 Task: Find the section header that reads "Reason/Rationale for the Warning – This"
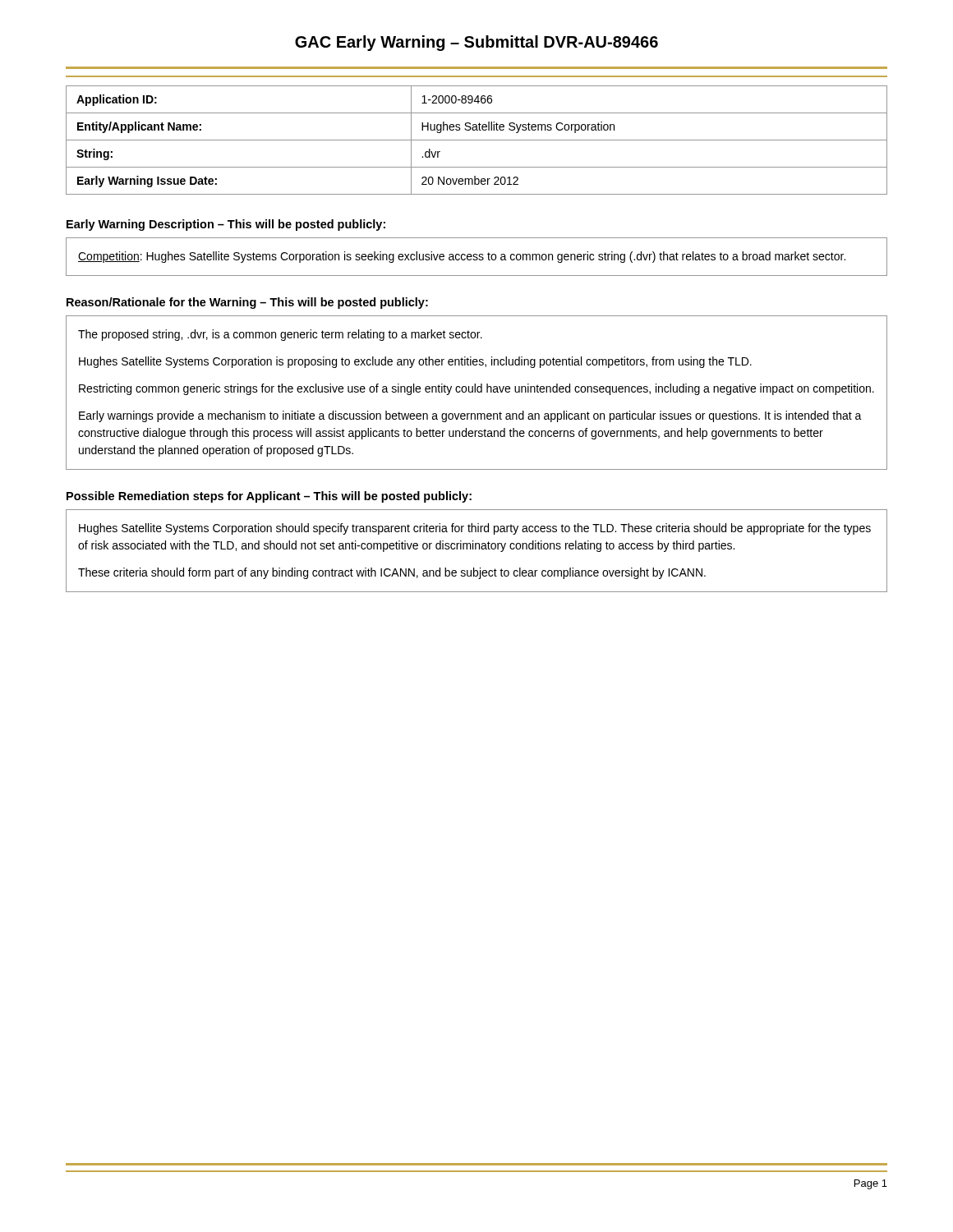pyautogui.click(x=247, y=302)
